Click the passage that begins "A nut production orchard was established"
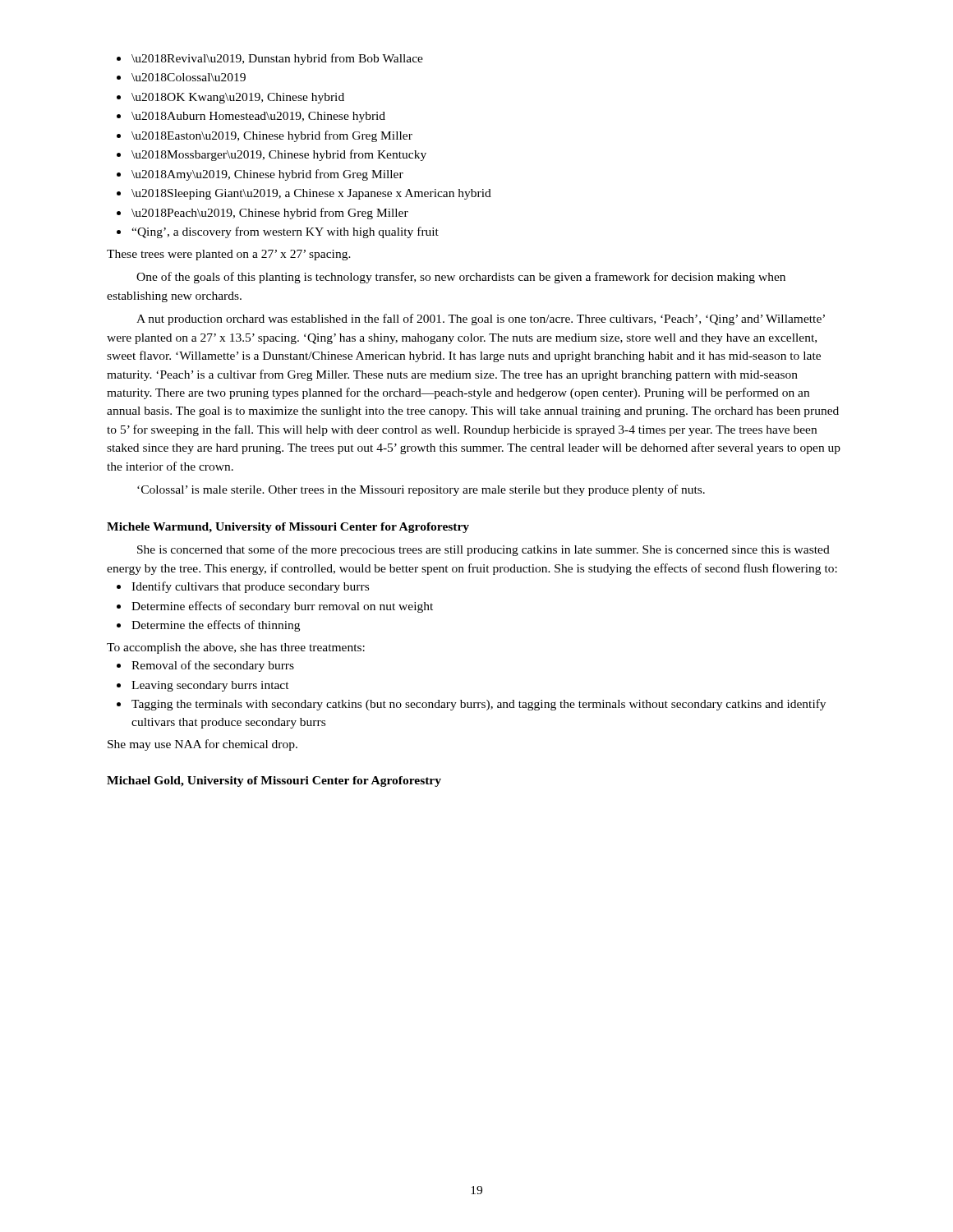This screenshot has width=953, height=1232. click(x=474, y=392)
